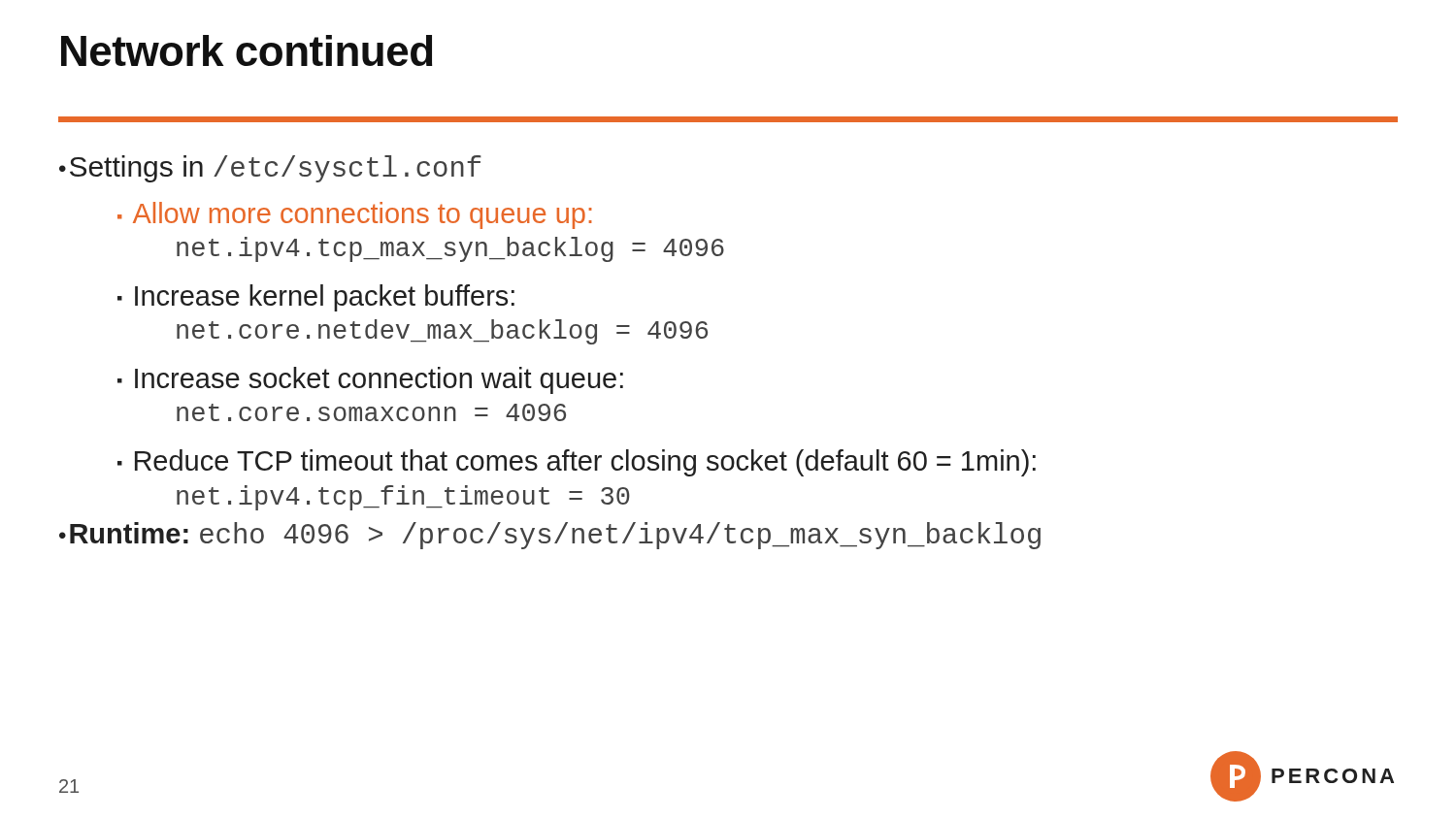1456x819 pixels.
Task: Click on the element starting "• Settings in /etc/sysctl.conf"
Action: pyautogui.click(x=270, y=168)
